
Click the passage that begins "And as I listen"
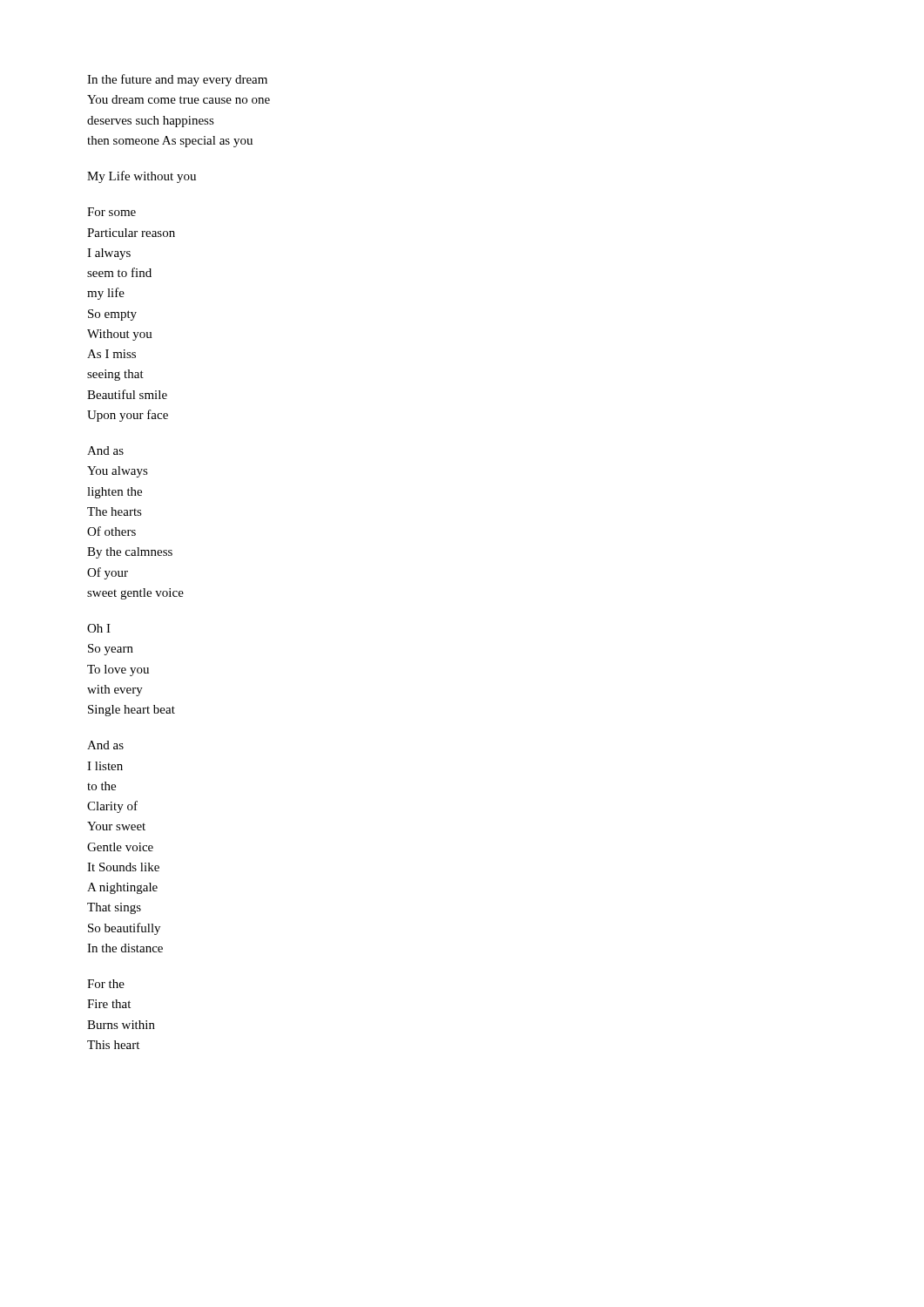125,846
